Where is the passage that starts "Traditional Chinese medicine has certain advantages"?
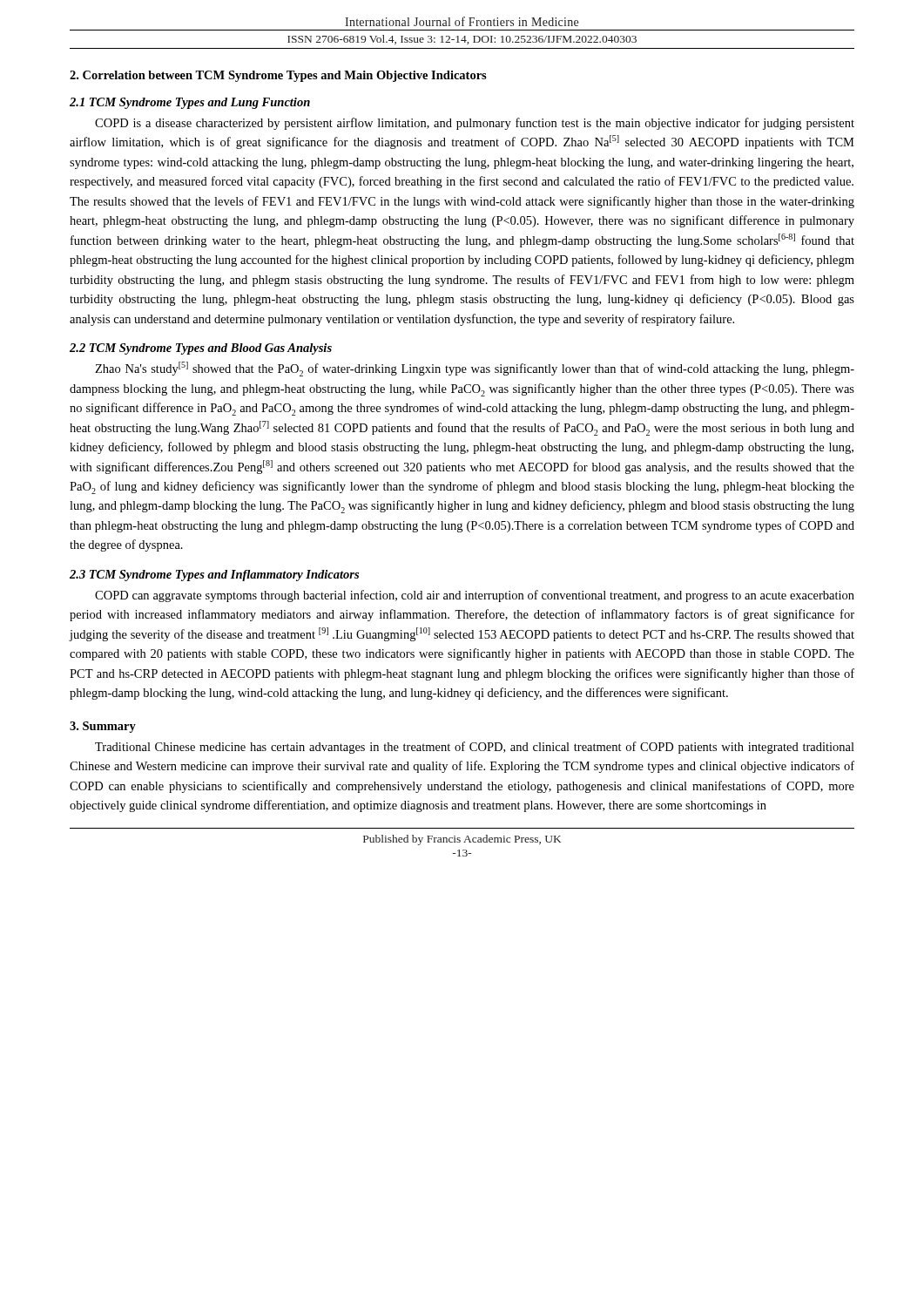Viewport: 924px width, 1307px height. 462,776
